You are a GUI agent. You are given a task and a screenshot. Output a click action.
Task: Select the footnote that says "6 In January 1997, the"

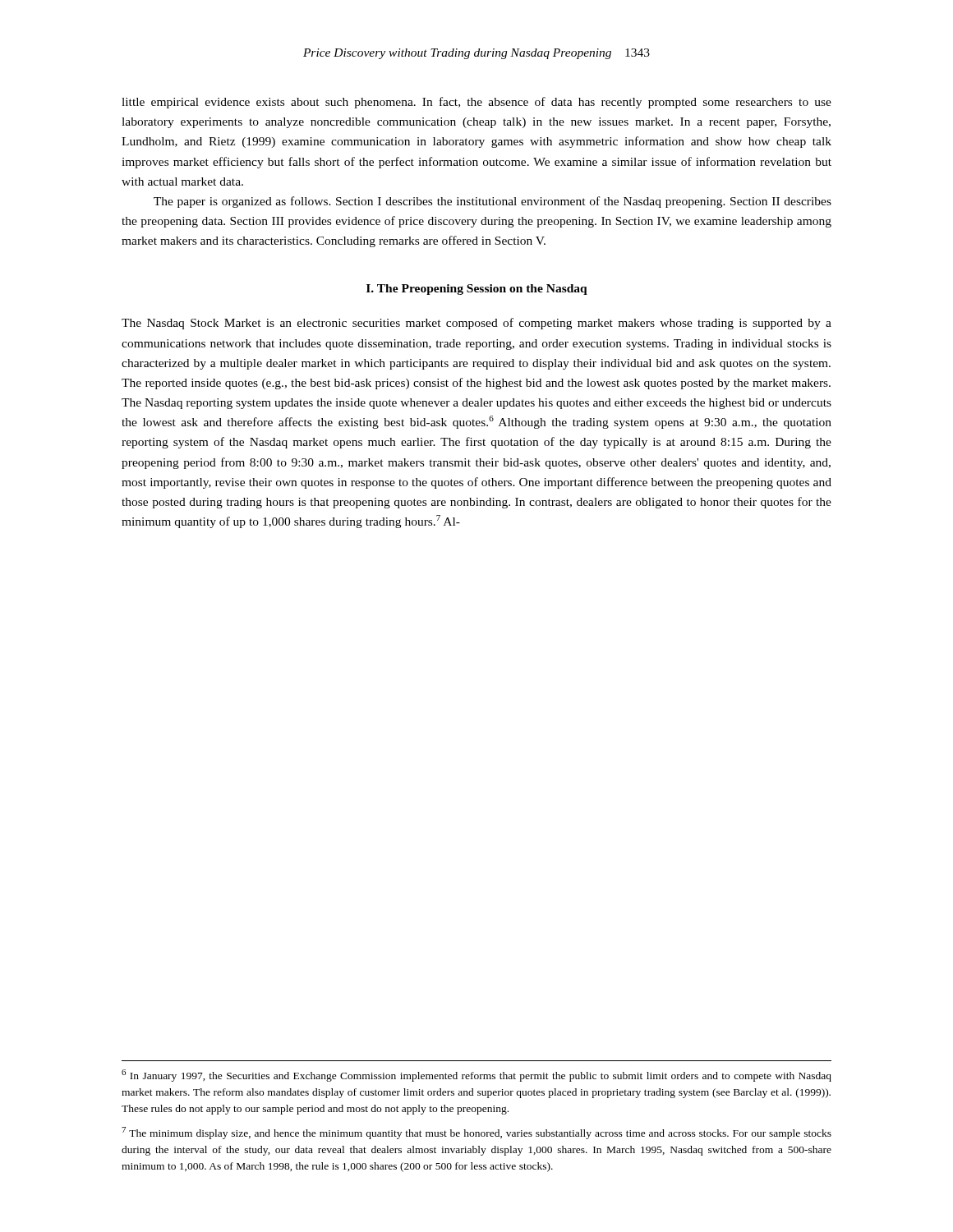(476, 1091)
